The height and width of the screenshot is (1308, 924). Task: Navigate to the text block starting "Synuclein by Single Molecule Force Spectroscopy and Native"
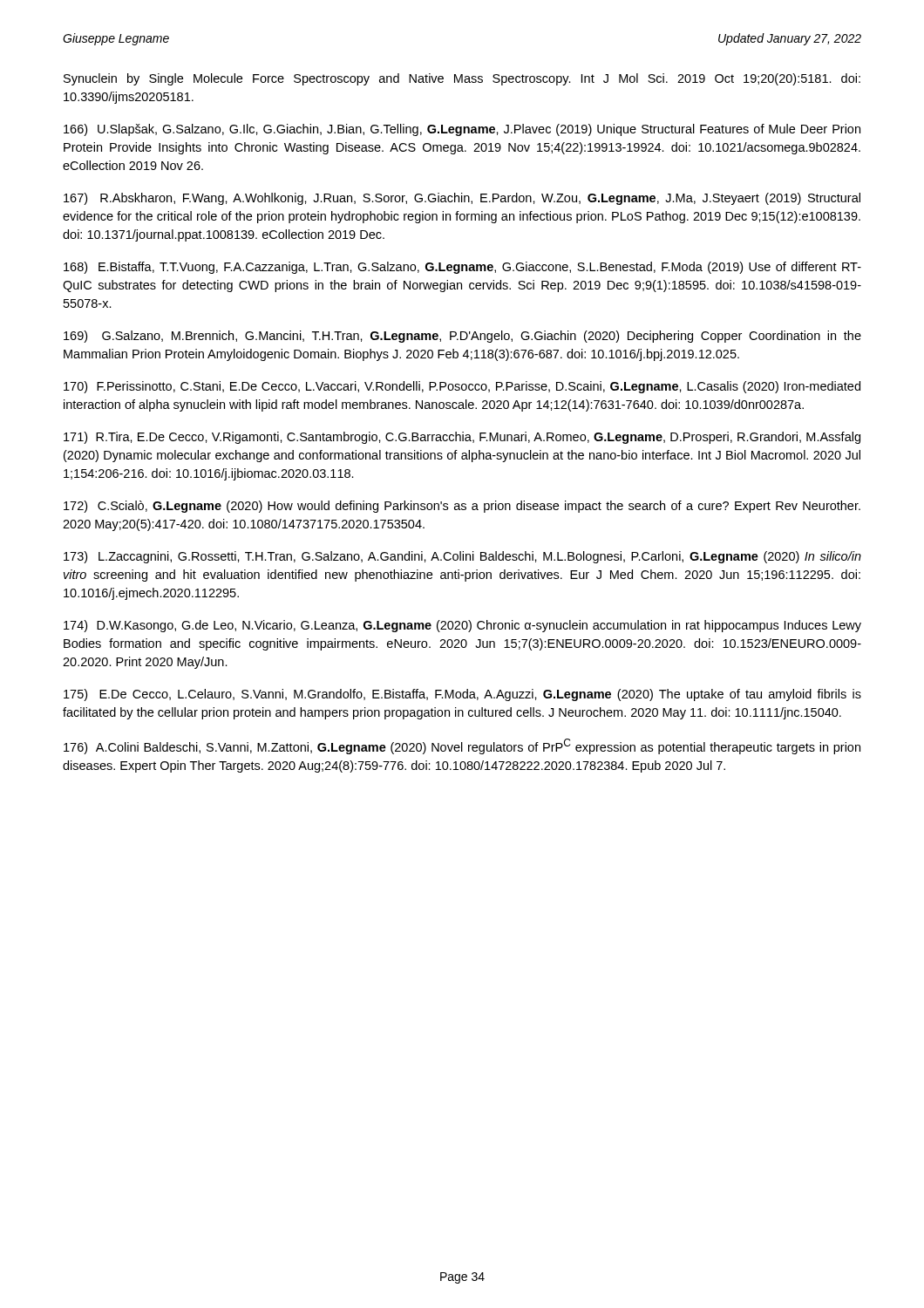(x=462, y=88)
